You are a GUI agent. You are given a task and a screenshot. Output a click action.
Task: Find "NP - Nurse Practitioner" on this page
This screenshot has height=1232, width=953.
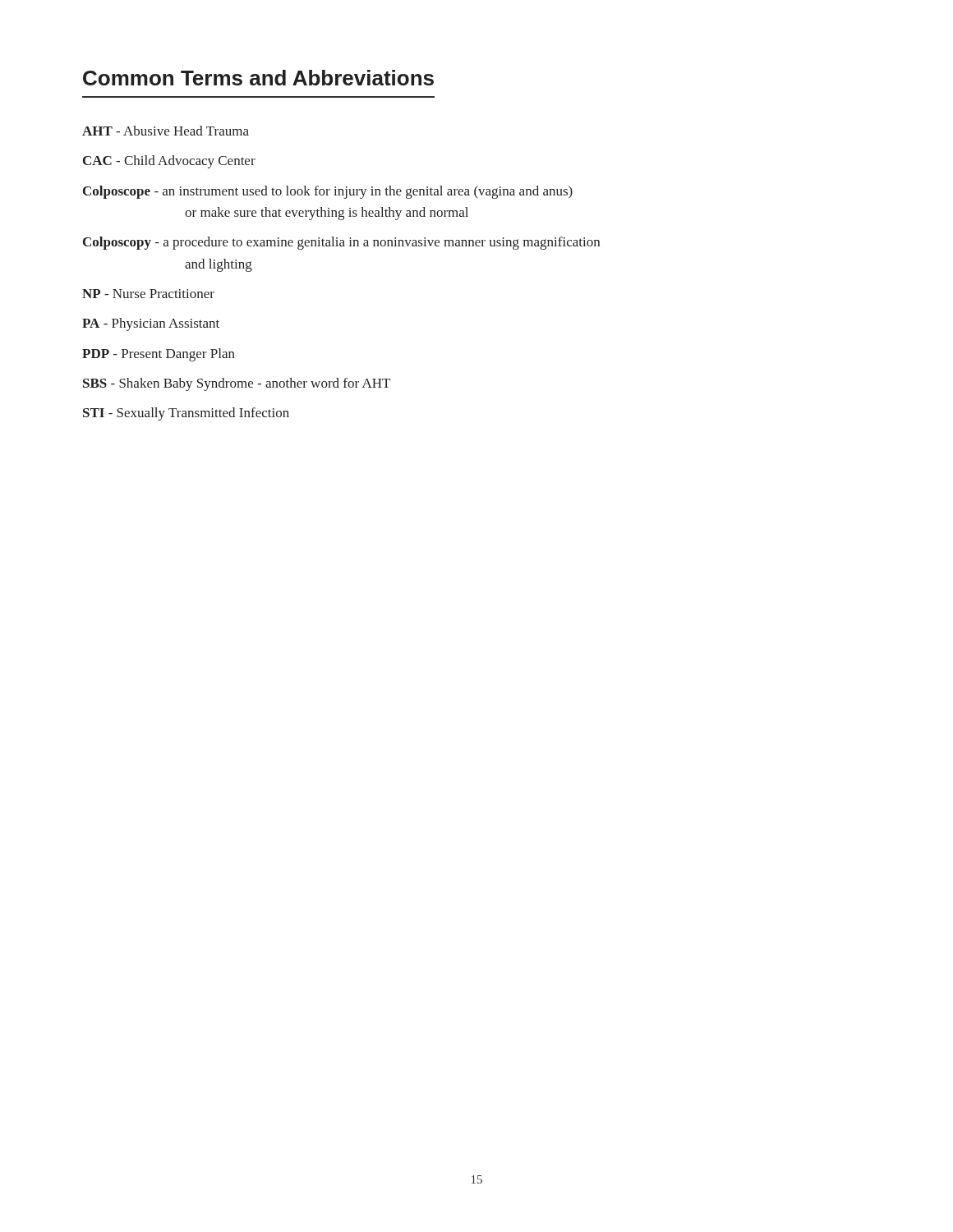148,294
